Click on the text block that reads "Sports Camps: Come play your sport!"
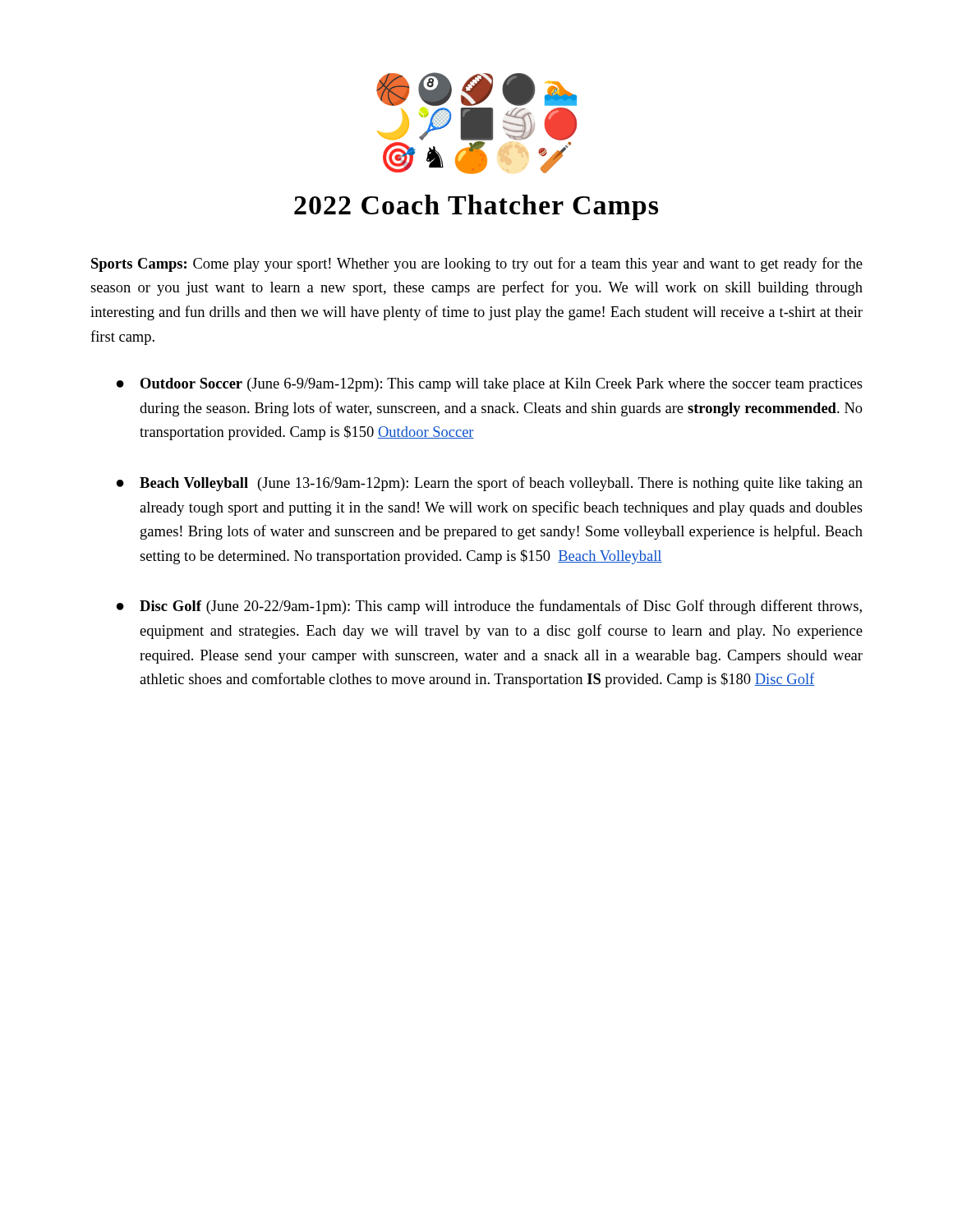This screenshot has height=1232, width=953. click(x=476, y=300)
